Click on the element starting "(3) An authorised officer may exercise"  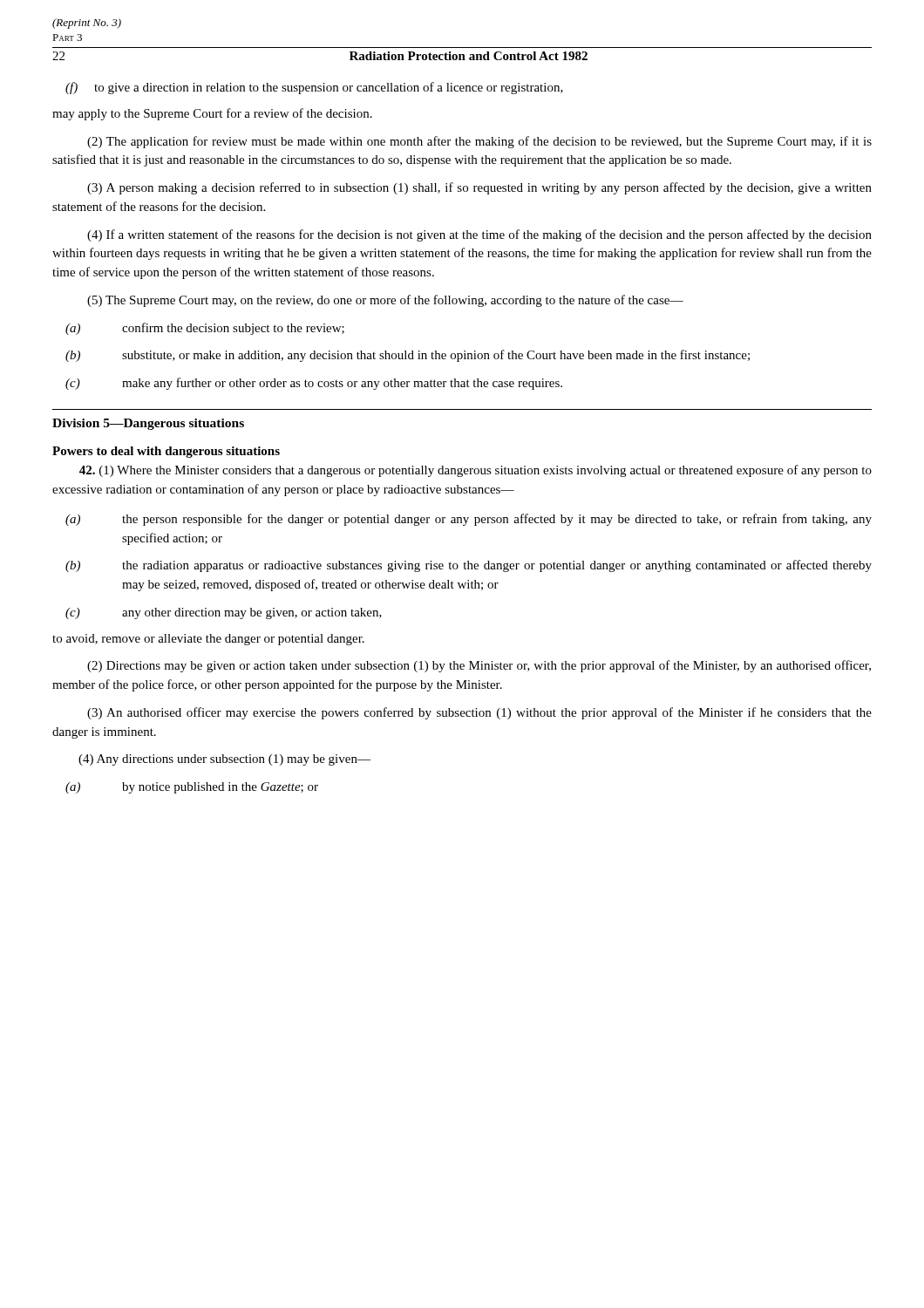pyautogui.click(x=462, y=722)
